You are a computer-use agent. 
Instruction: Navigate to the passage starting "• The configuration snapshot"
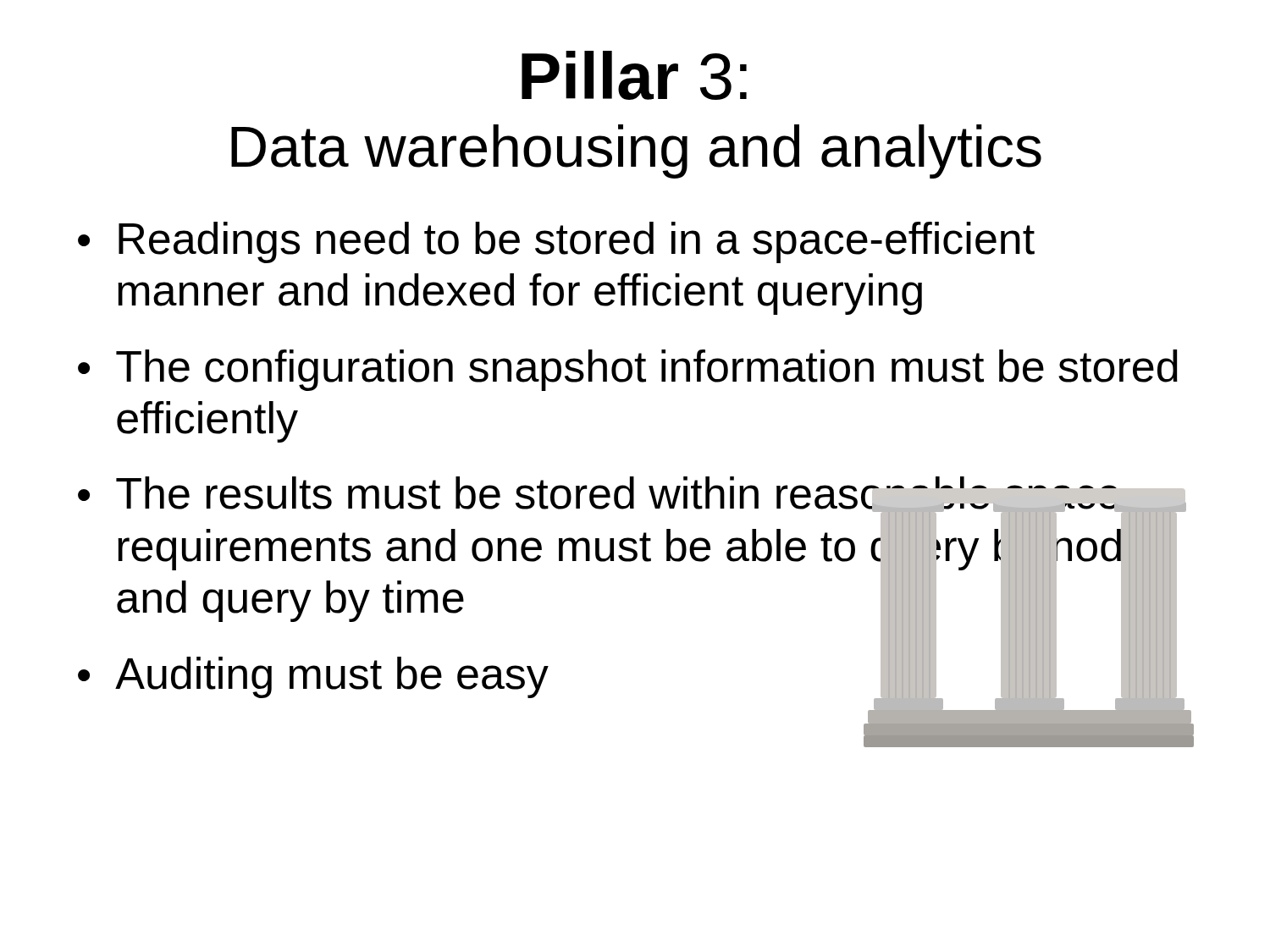point(635,393)
